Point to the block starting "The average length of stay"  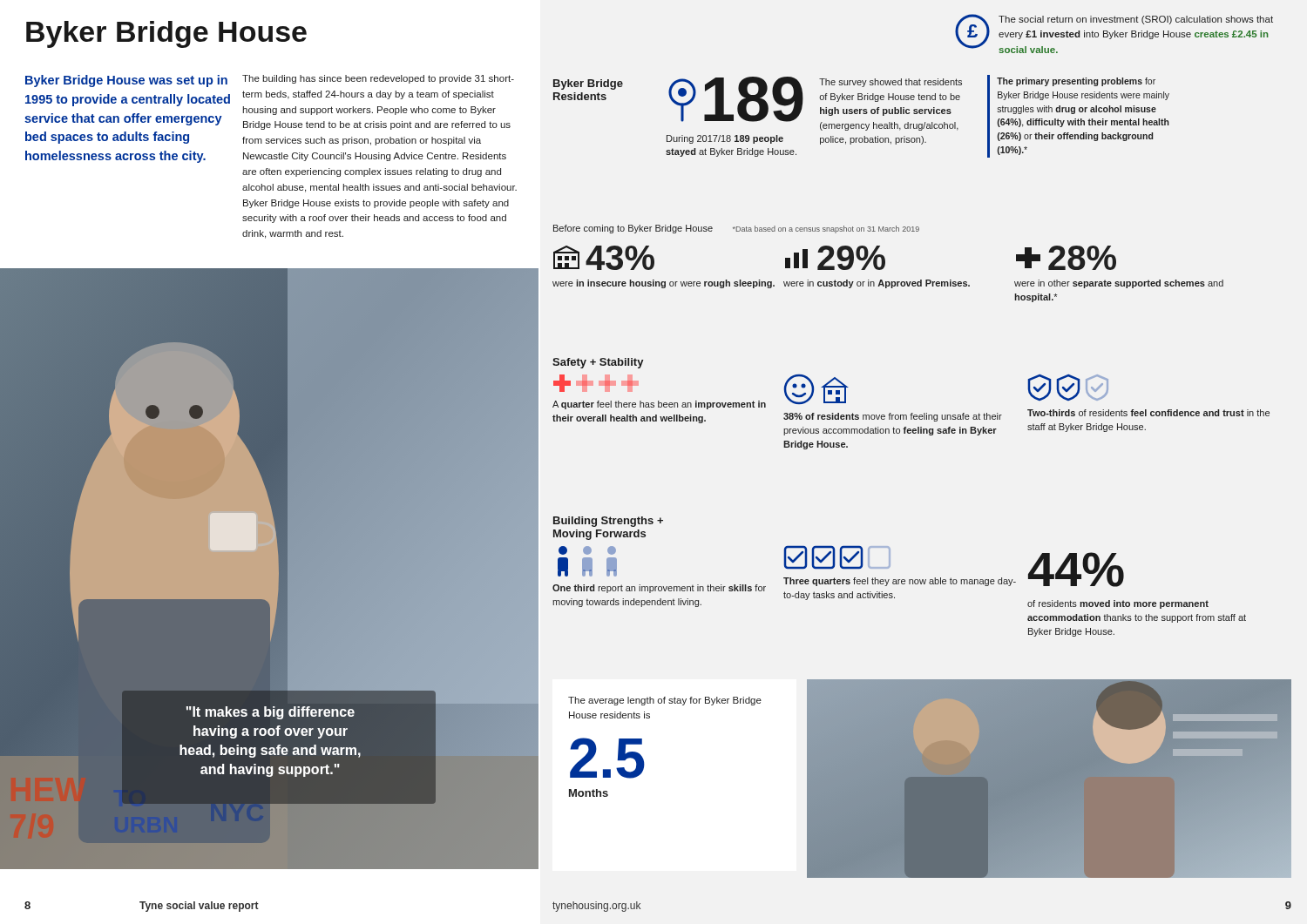coord(665,708)
